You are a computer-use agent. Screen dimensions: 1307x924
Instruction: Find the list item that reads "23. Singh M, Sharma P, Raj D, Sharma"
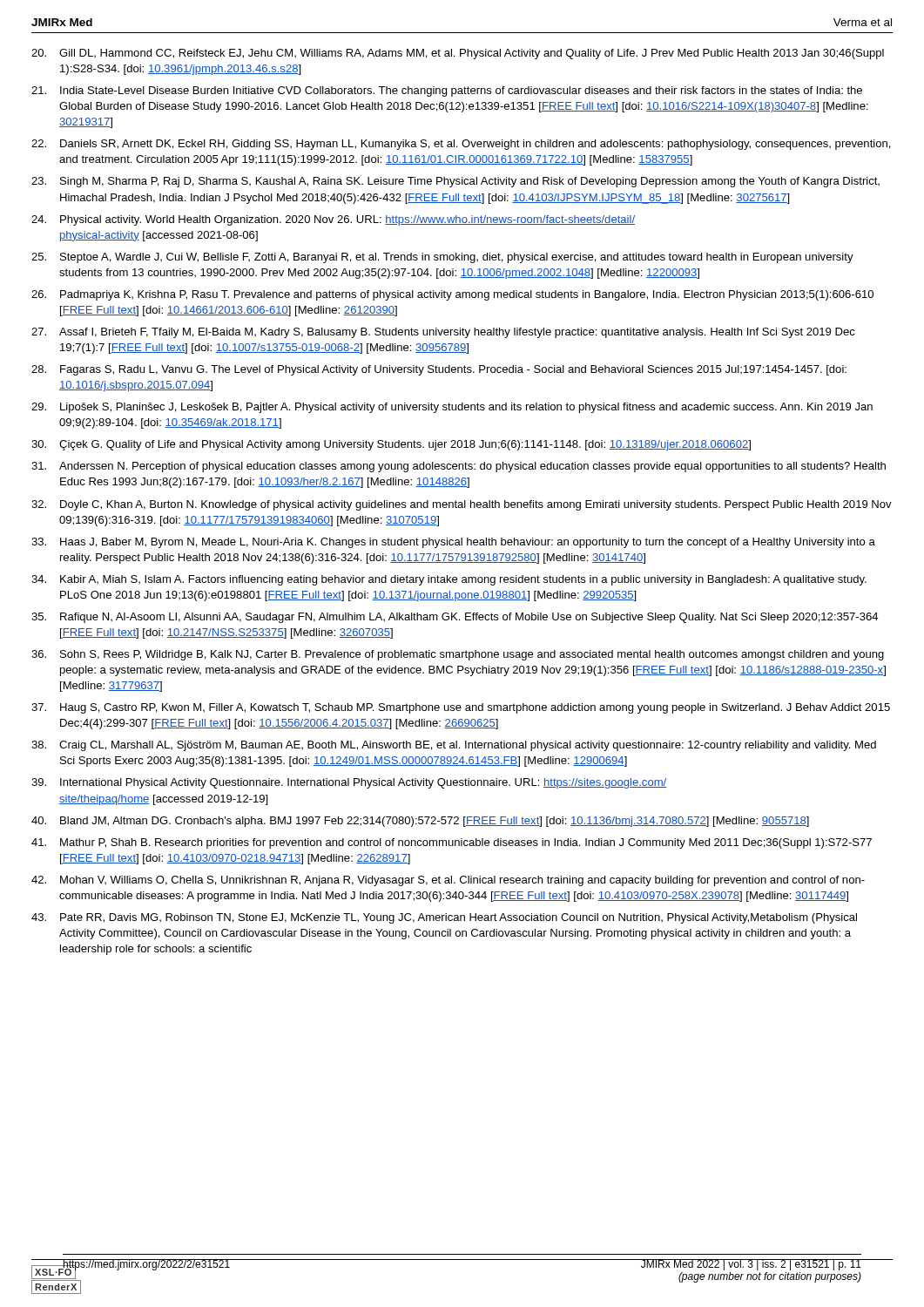click(462, 190)
